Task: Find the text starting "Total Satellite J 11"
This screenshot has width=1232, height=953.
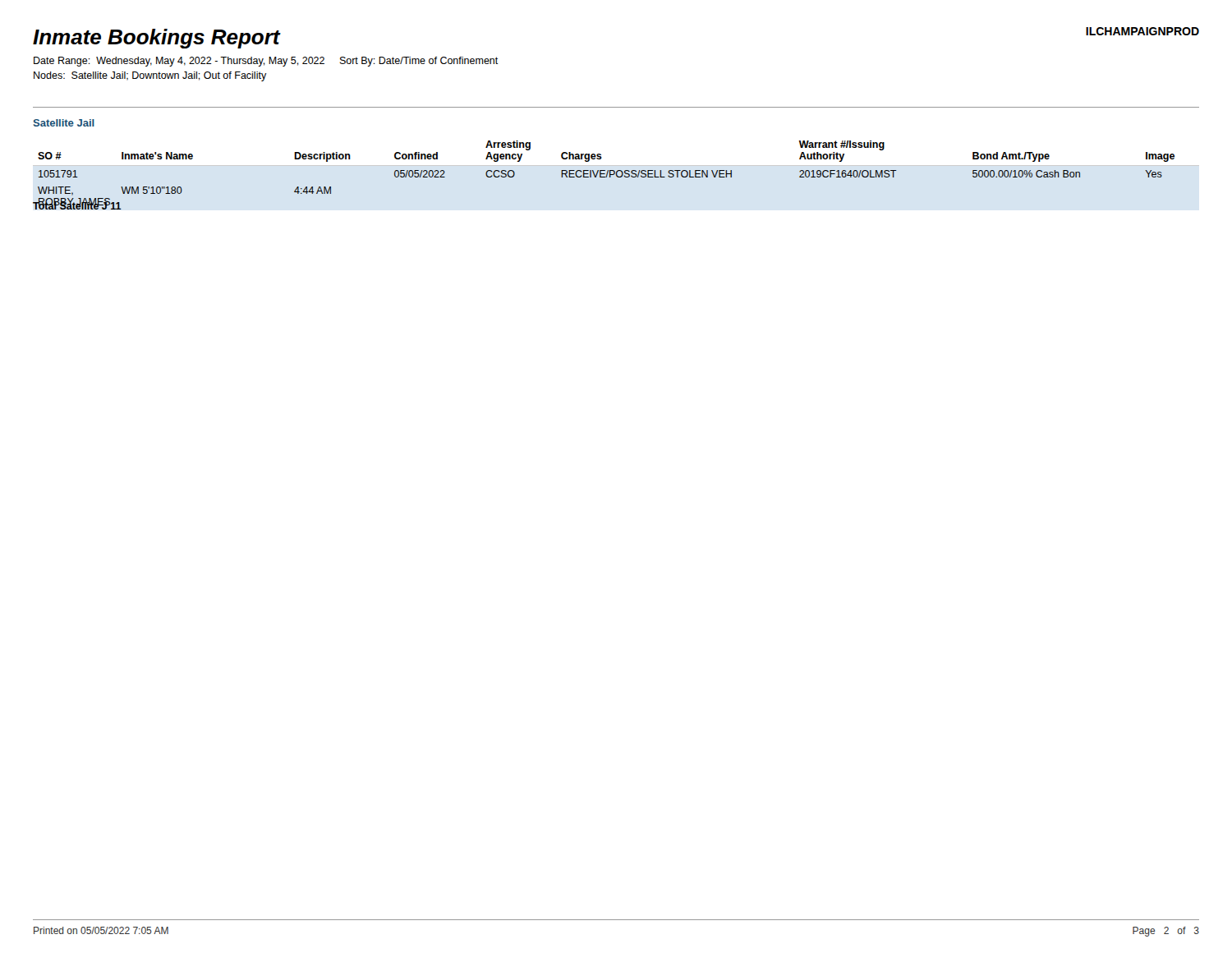Action: 77,206
